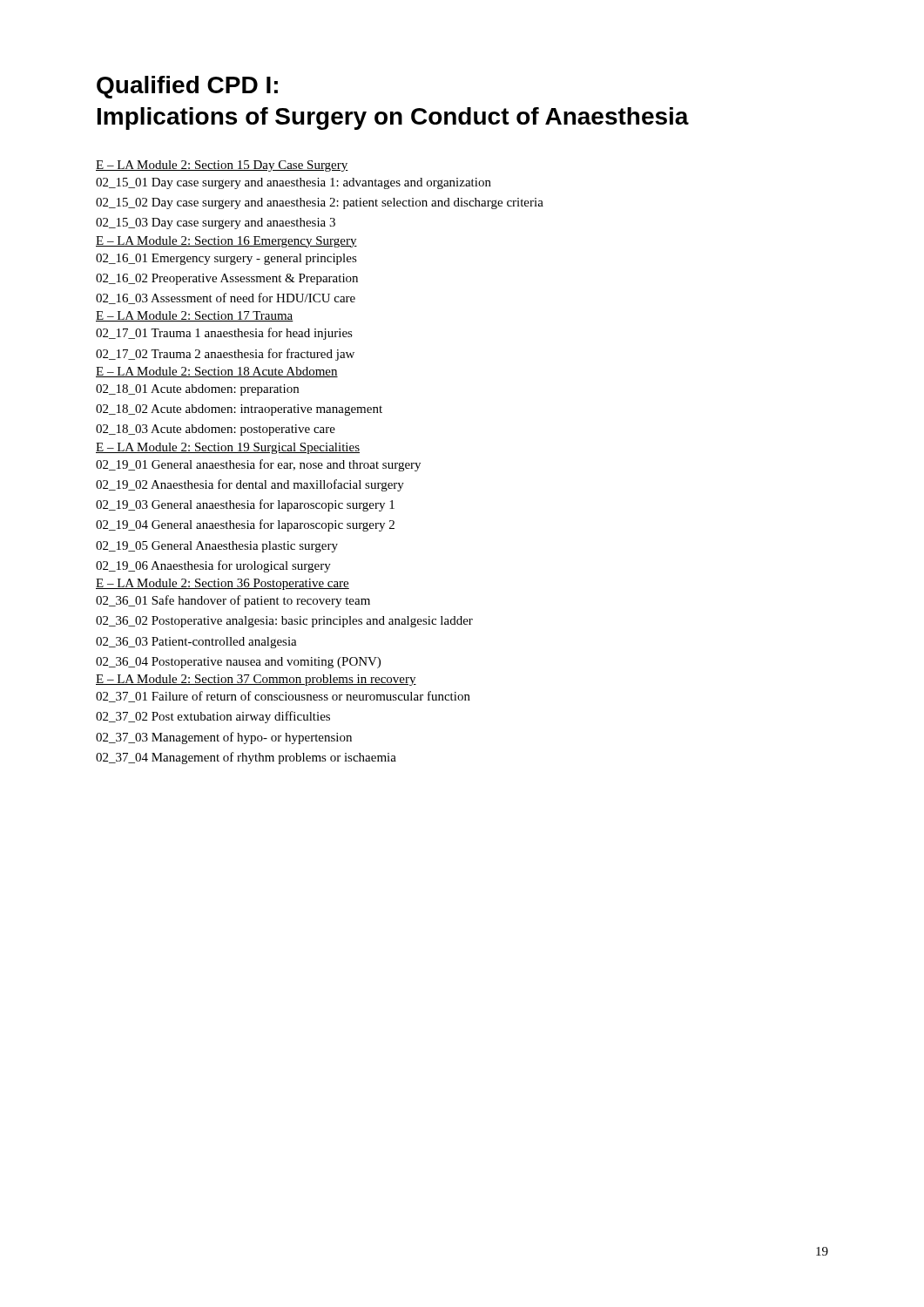The height and width of the screenshot is (1307, 924).
Task: Where does it say "02_37_02 Post extubation airway difficulties"?
Action: point(213,716)
